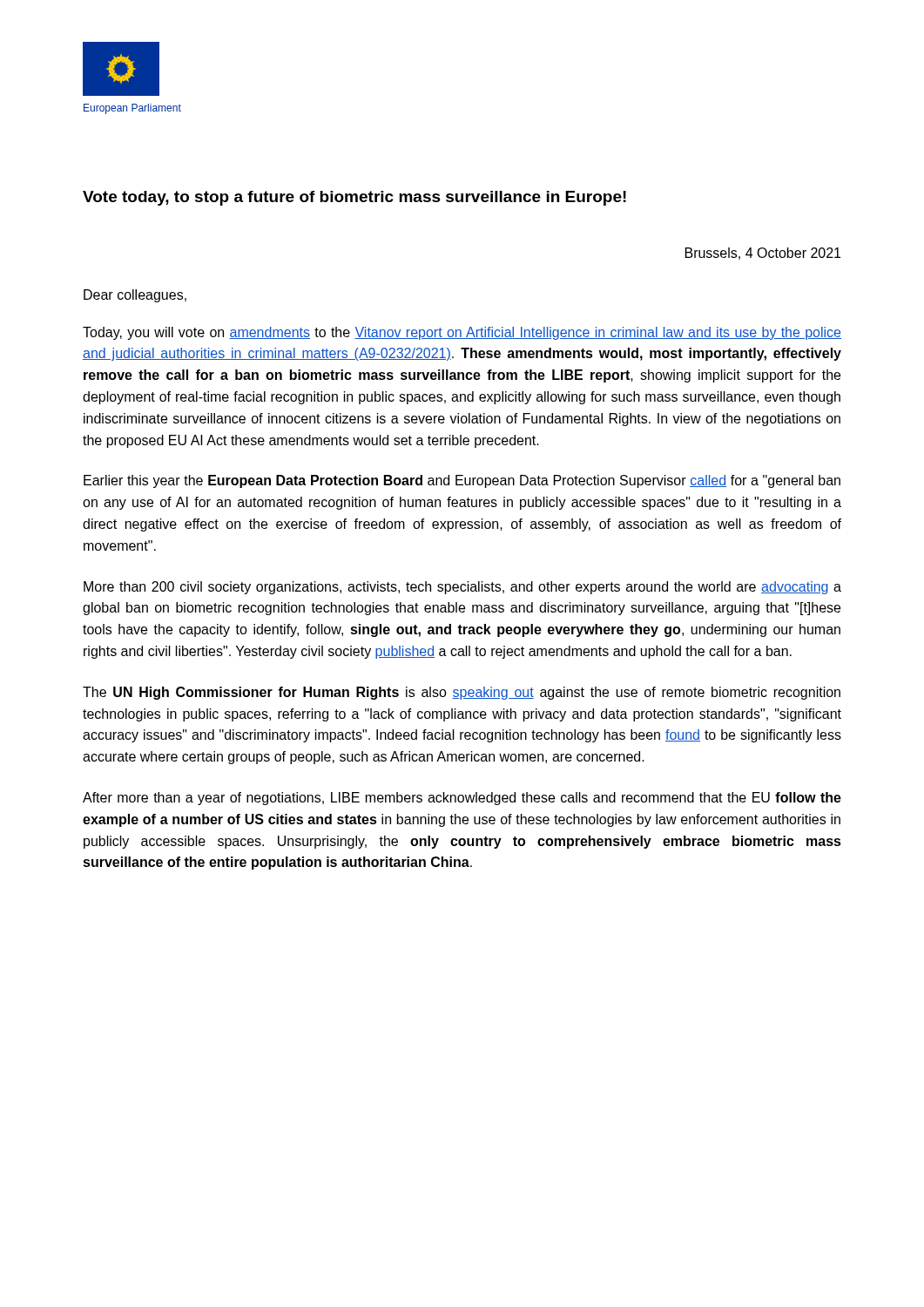This screenshot has height=1307, width=924.
Task: Find the title on this page that starts "Vote today, to stop a"
Action: click(x=462, y=197)
